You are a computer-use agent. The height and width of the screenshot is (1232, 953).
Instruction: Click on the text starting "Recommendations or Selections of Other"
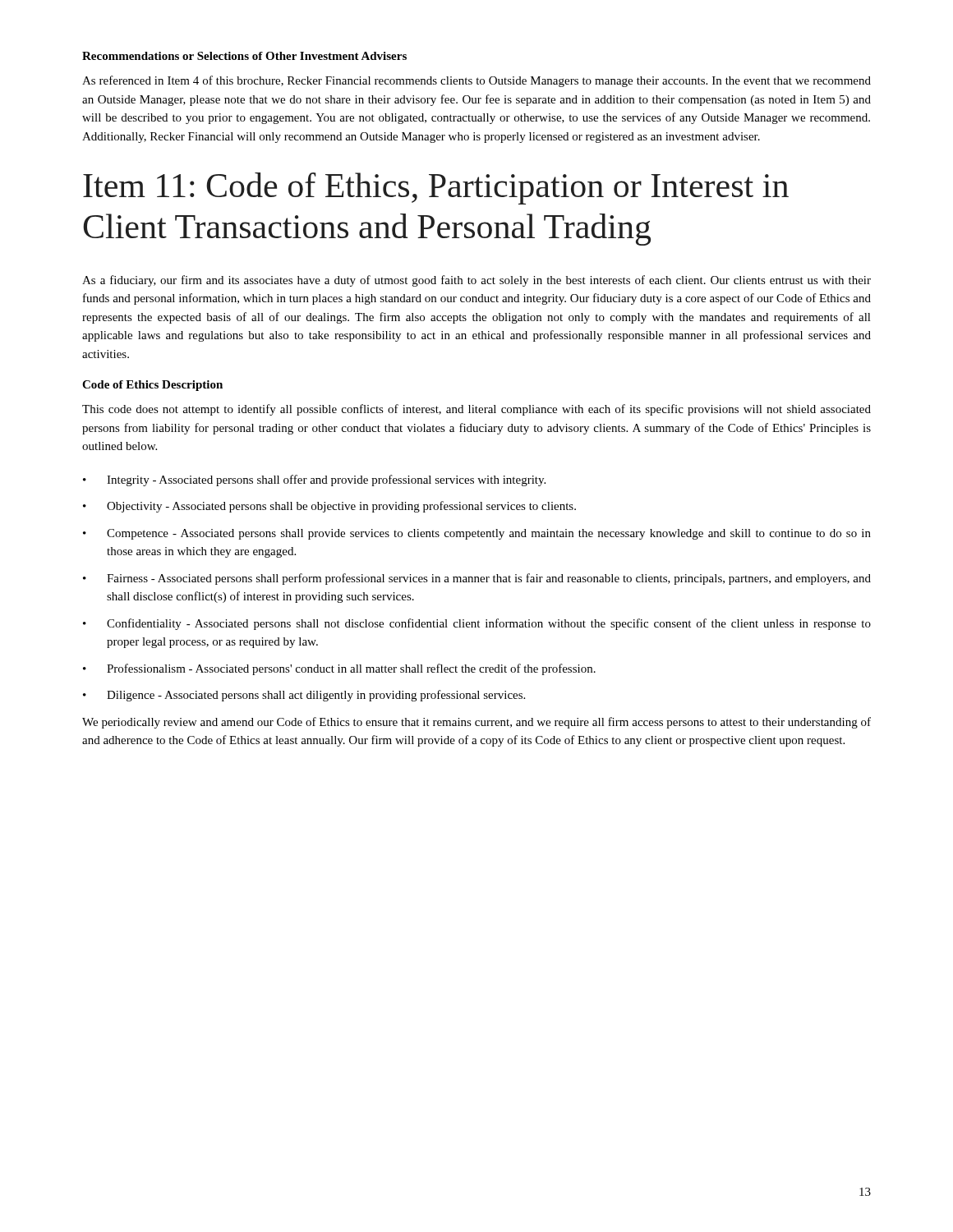[x=244, y=56]
